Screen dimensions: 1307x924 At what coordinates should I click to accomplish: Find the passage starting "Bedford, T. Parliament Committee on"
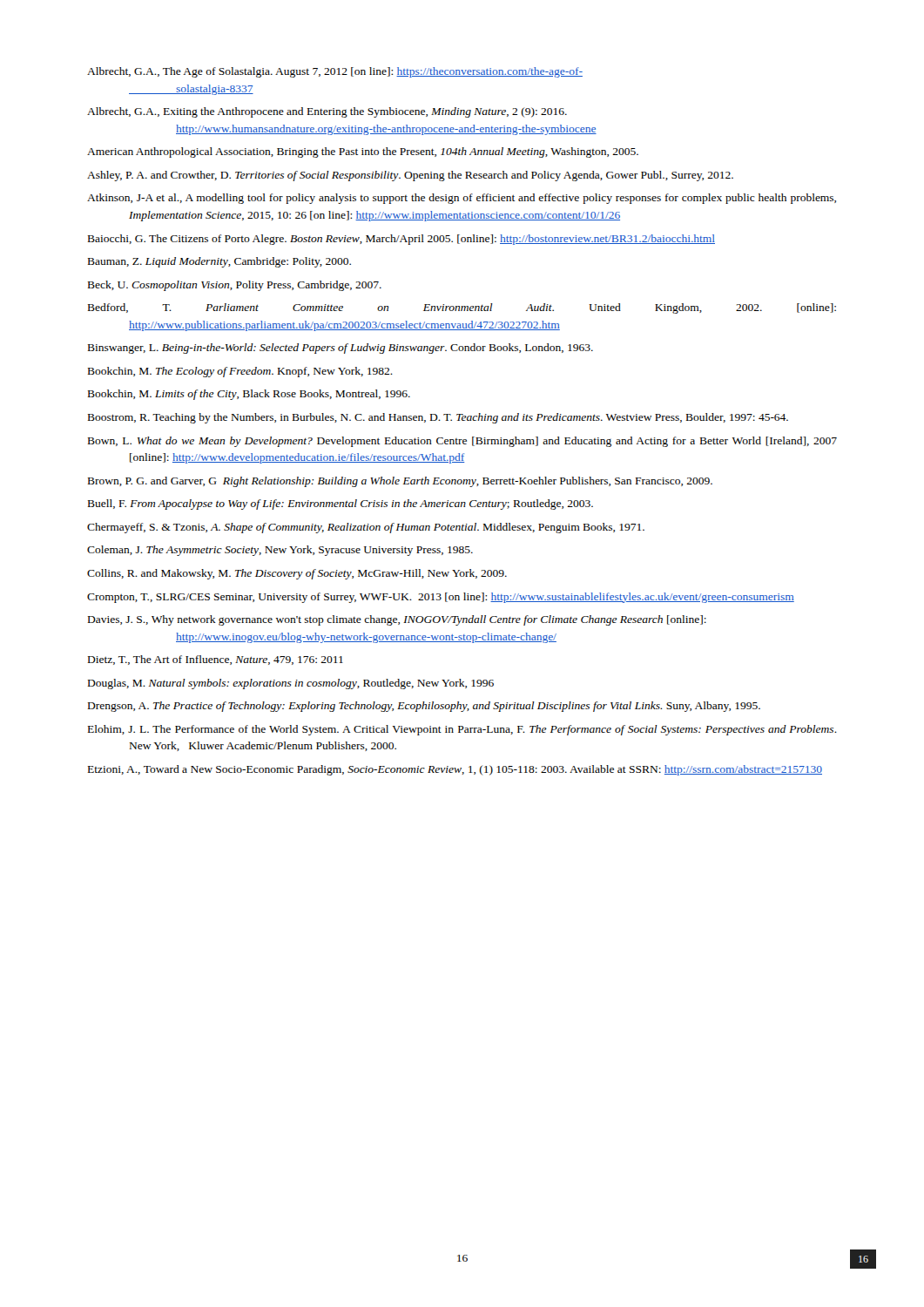(x=462, y=316)
